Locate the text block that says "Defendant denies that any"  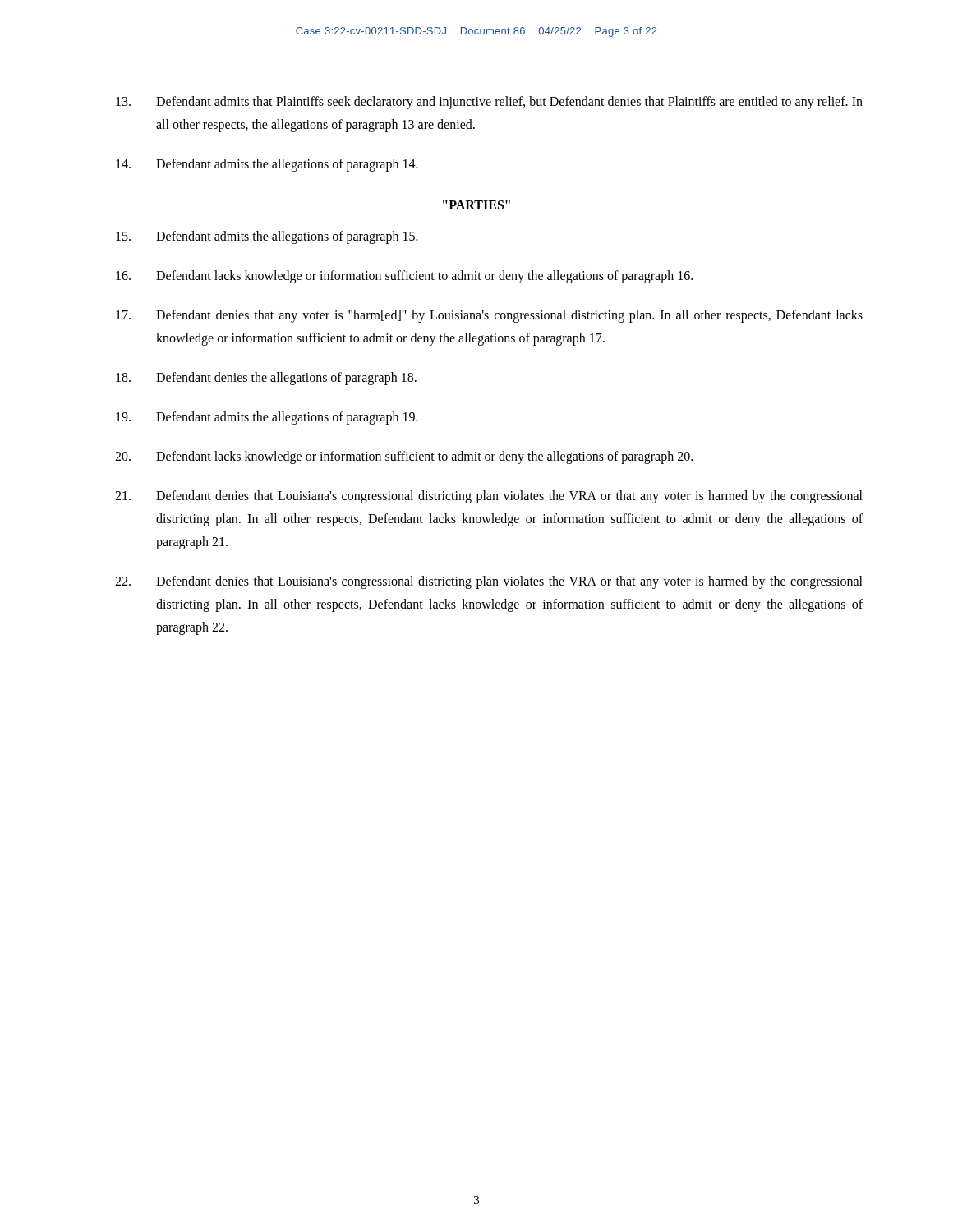click(476, 327)
